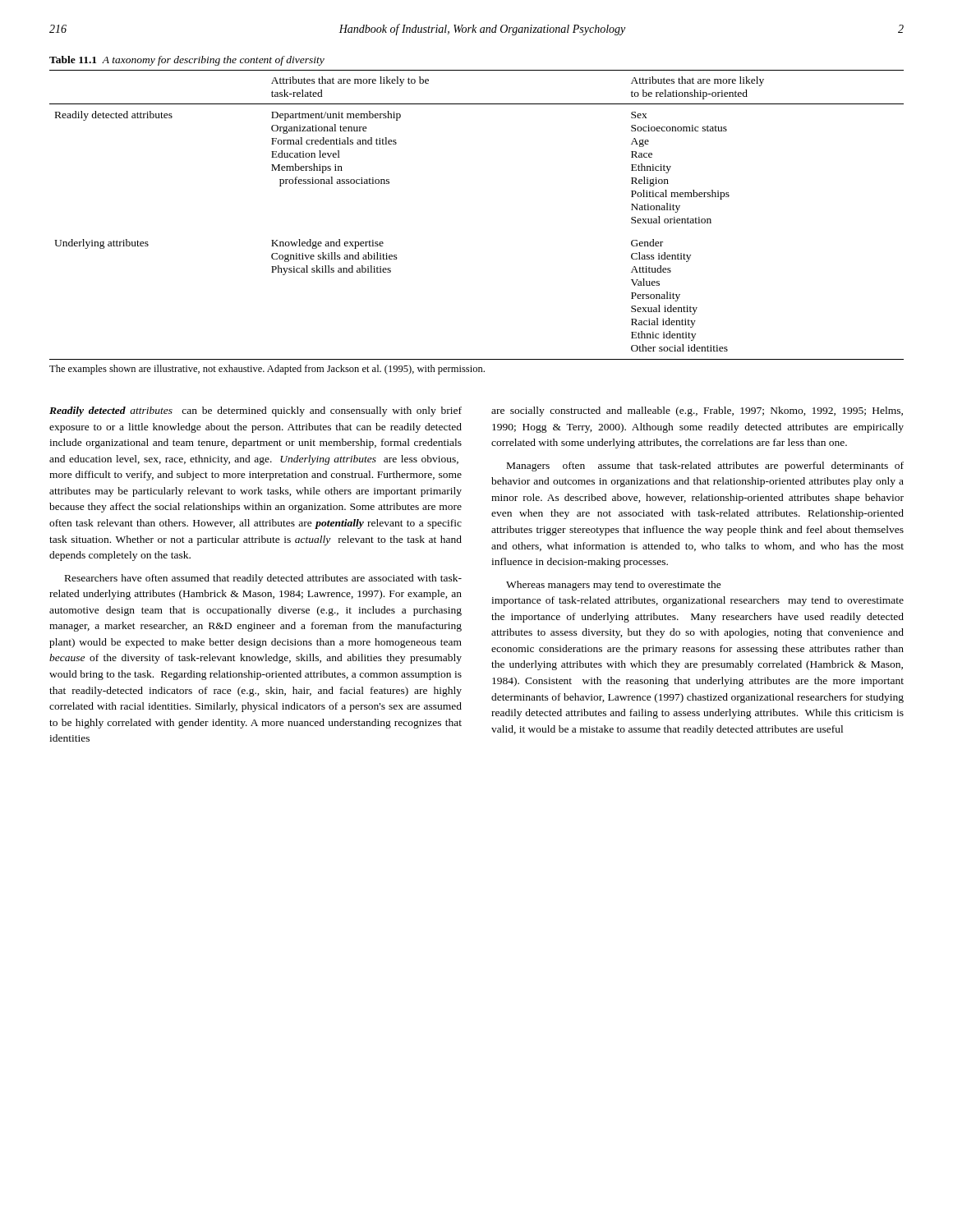The image size is (953, 1232).
Task: Find the caption on this page that starts "Table 11.1 A taxonomy for describing the"
Action: click(x=187, y=60)
